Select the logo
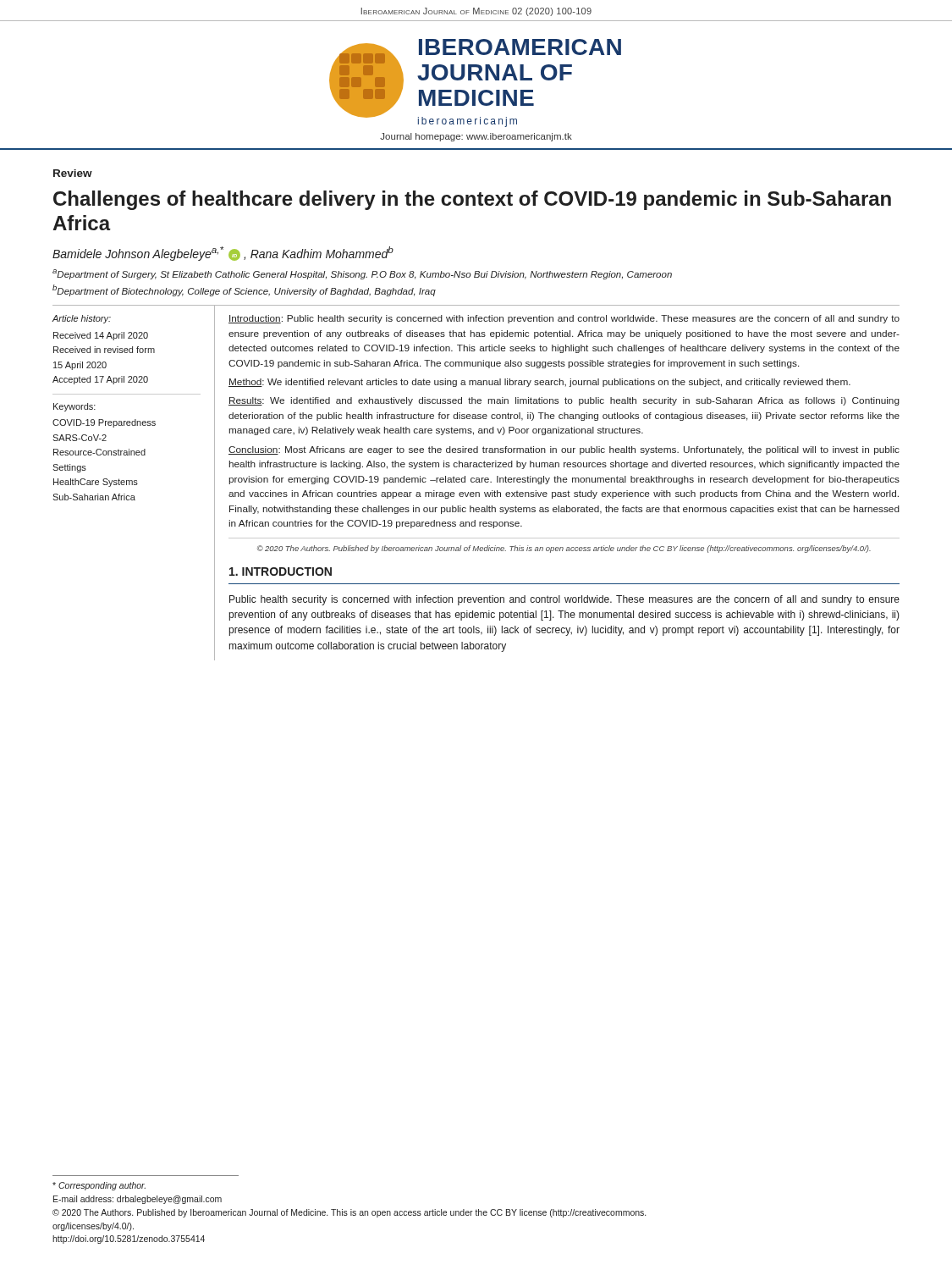Image resolution: width=952 pixels, height=1270 pixels. pos(476,85)
